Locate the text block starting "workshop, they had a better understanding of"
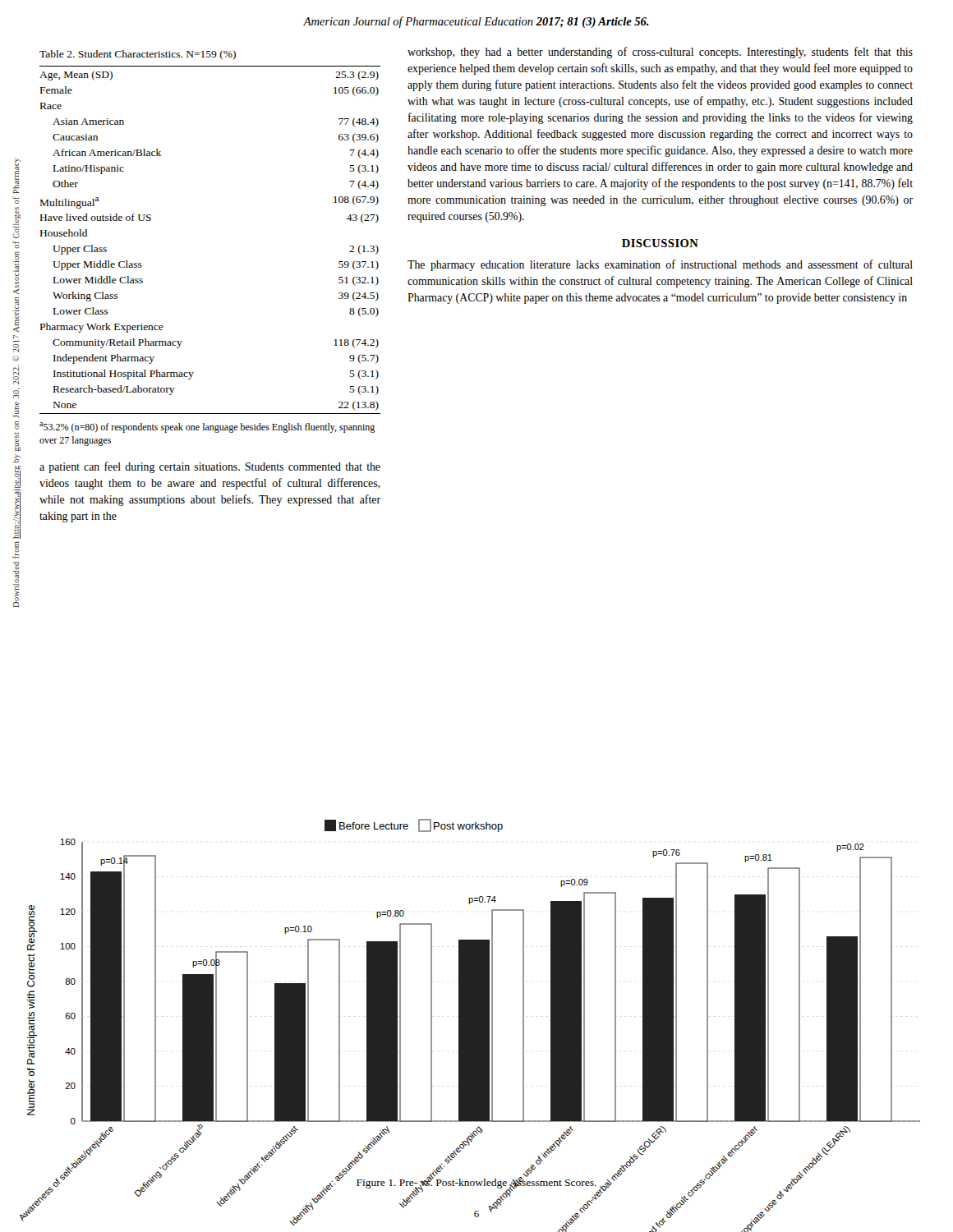953x1232 pixels. 660,134
